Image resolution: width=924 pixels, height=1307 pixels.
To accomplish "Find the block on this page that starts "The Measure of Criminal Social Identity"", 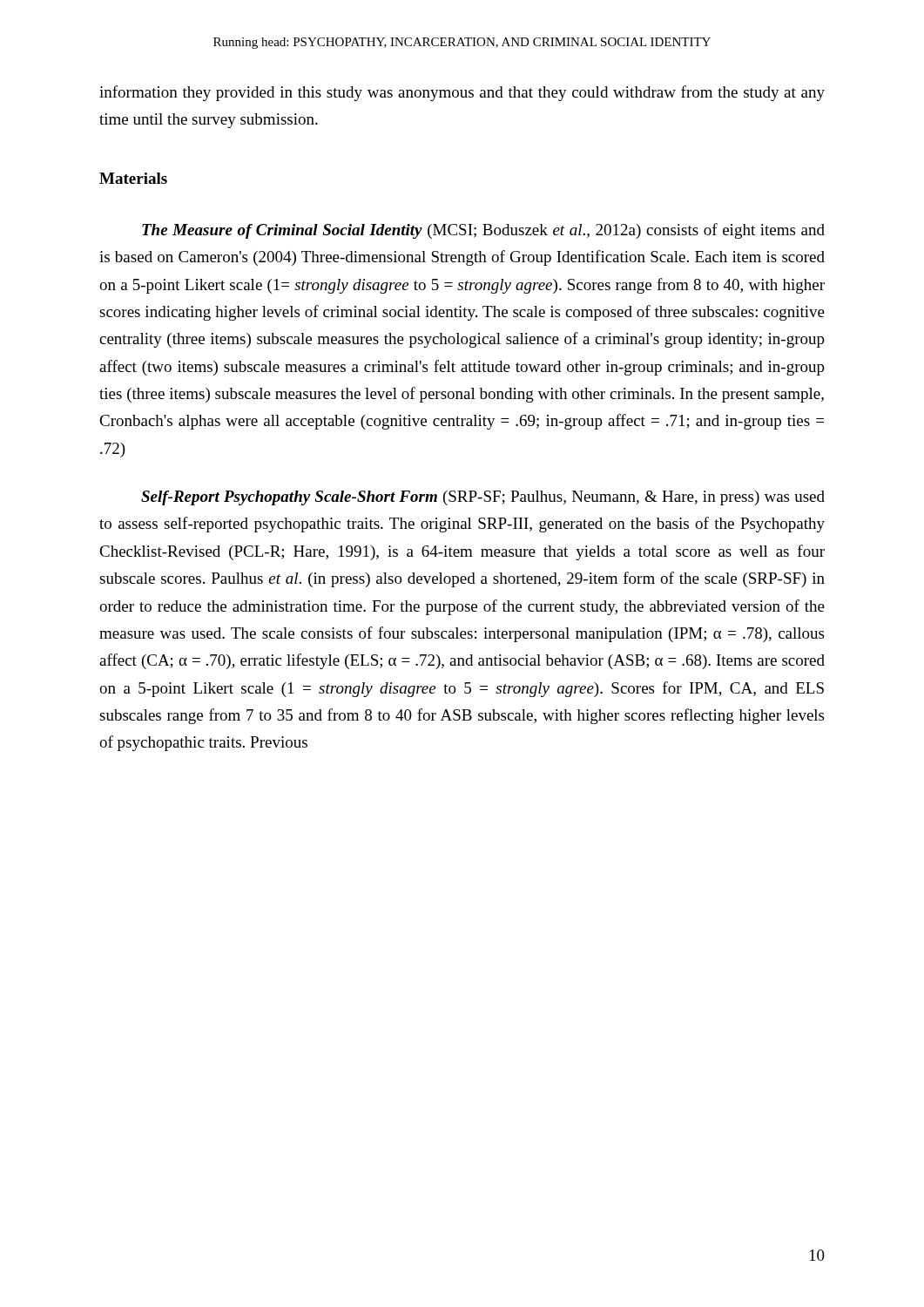I will pos(462,339).
